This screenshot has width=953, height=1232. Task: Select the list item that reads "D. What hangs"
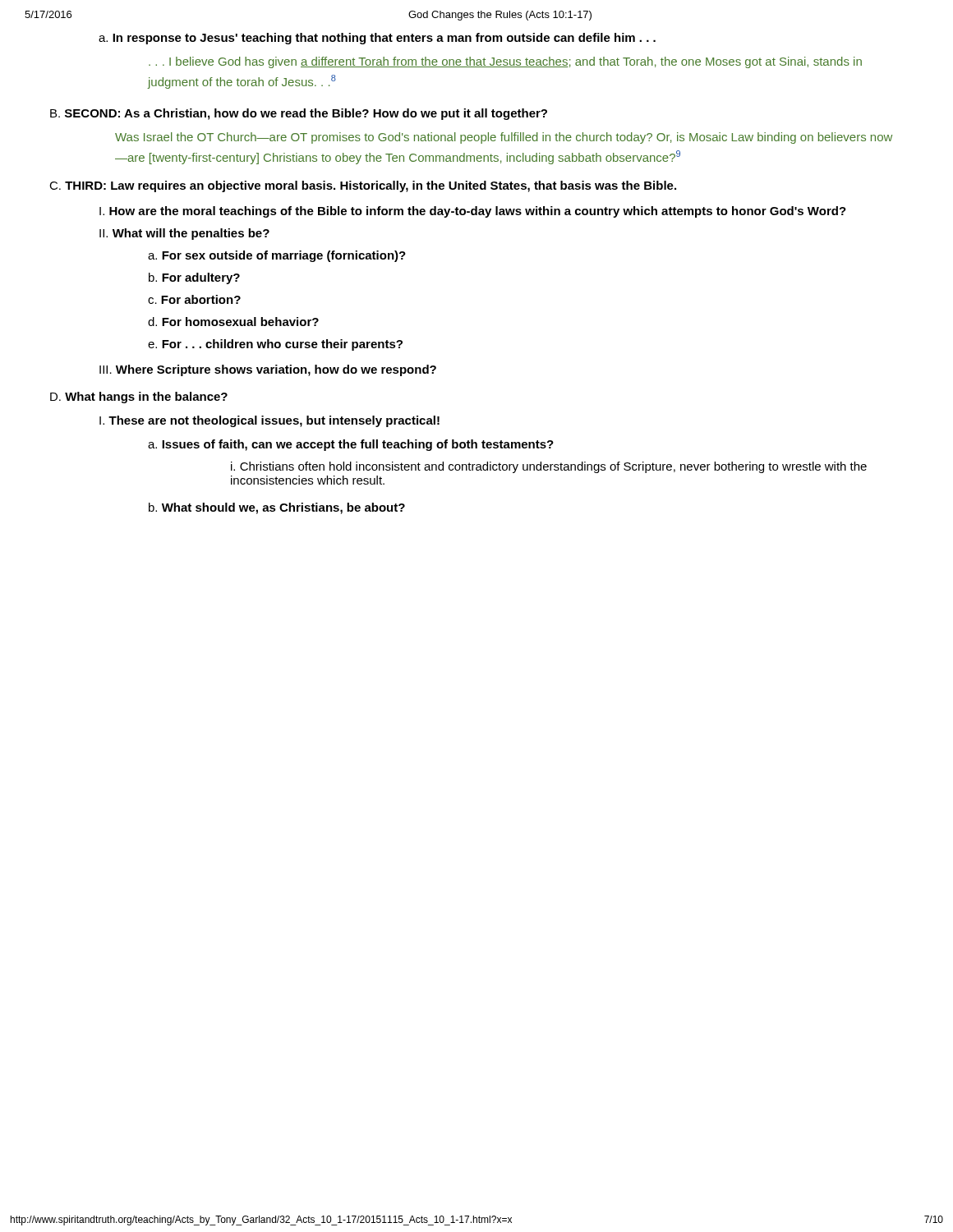coord(139,396)
